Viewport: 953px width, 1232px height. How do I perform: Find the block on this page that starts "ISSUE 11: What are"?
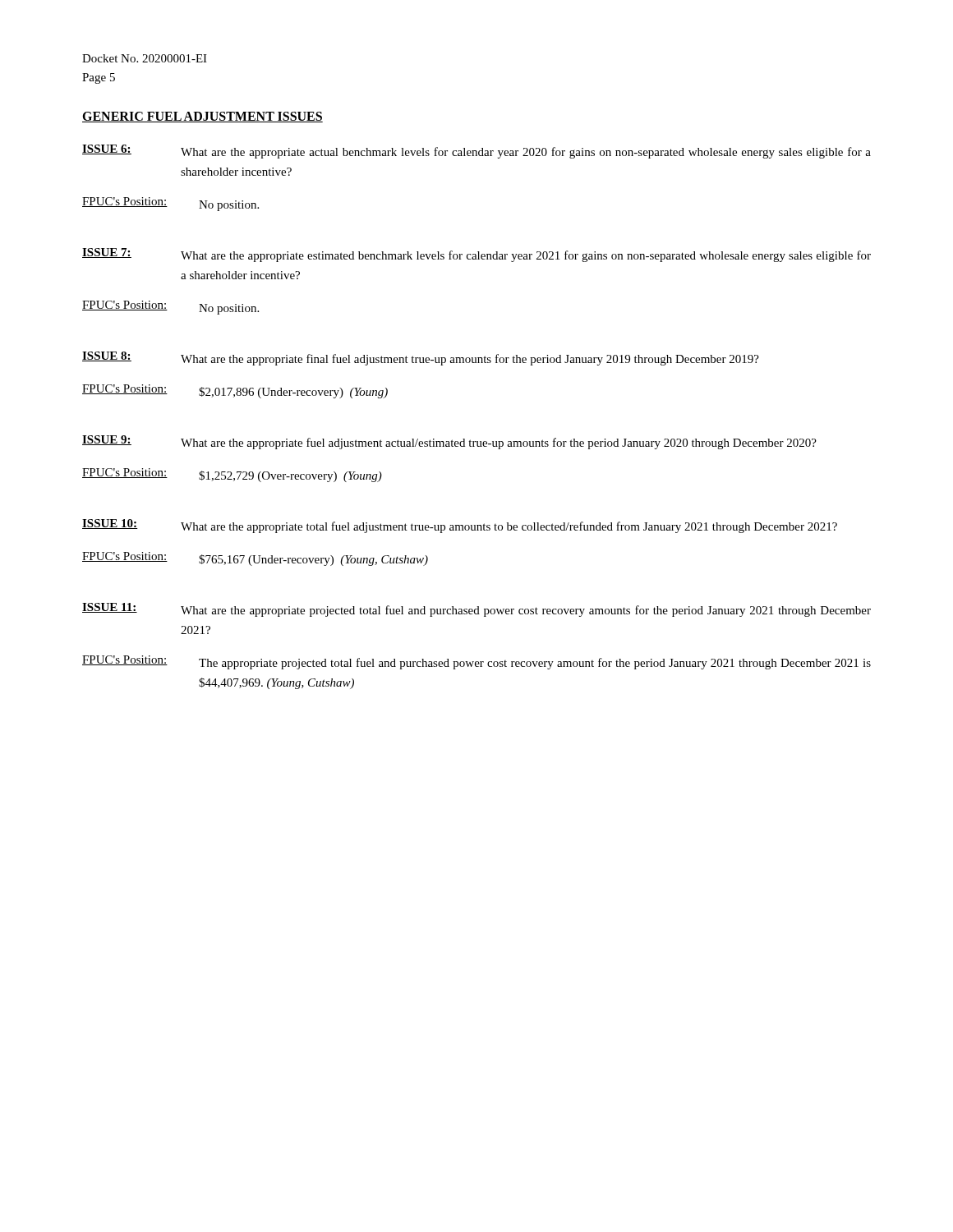coord(476,620)
